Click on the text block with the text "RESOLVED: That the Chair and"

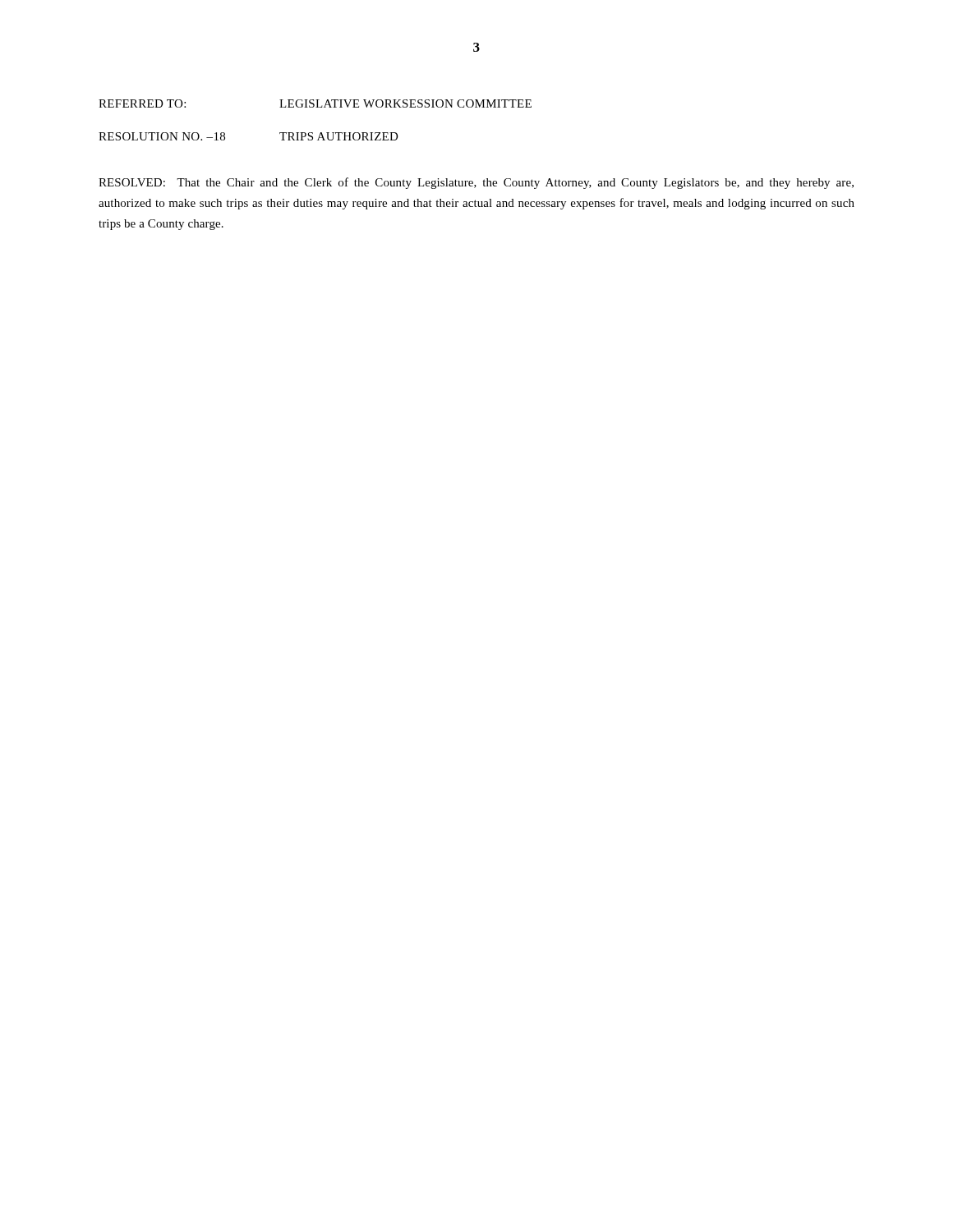tap(476, 203)
